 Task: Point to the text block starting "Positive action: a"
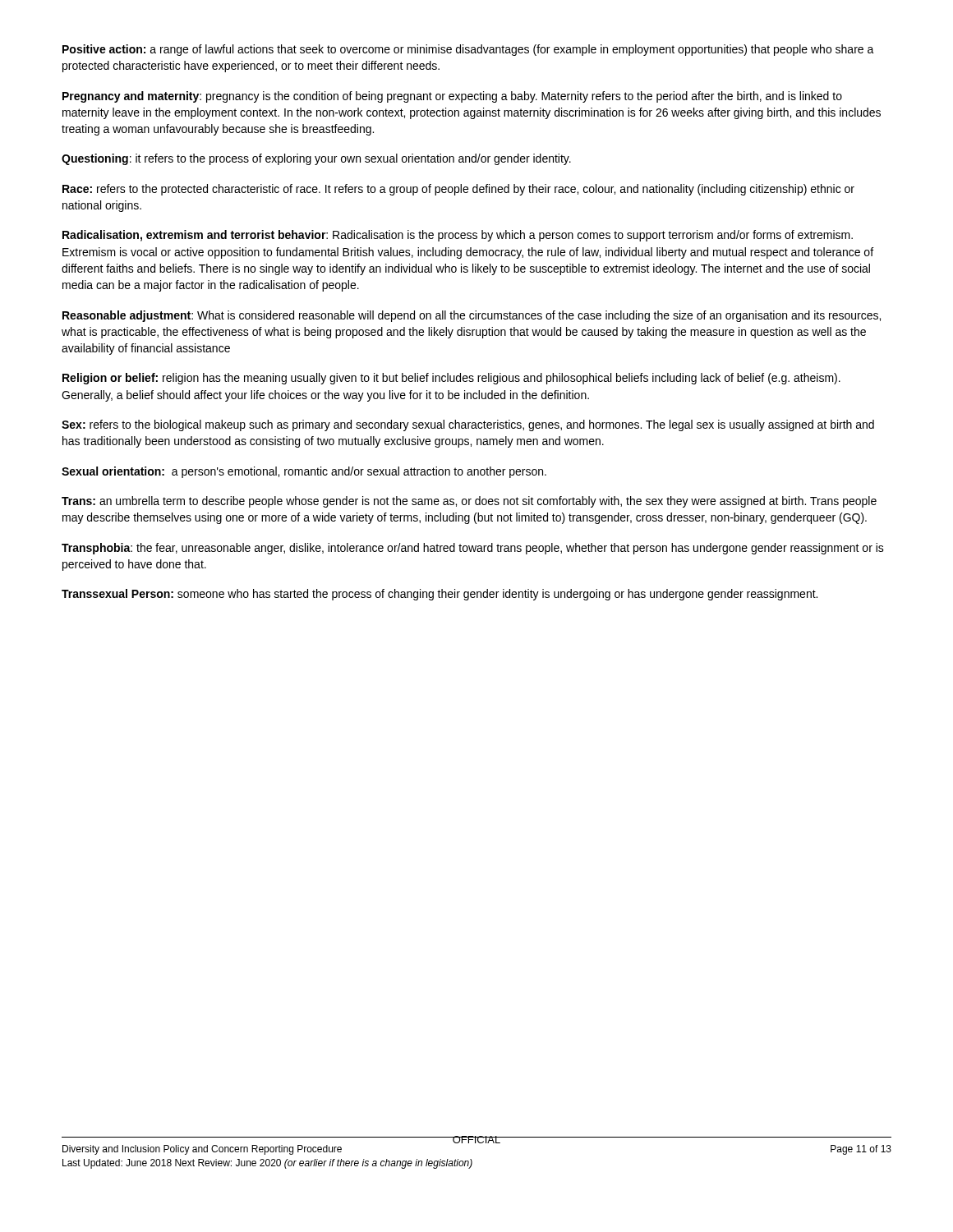tap(468, 58)
